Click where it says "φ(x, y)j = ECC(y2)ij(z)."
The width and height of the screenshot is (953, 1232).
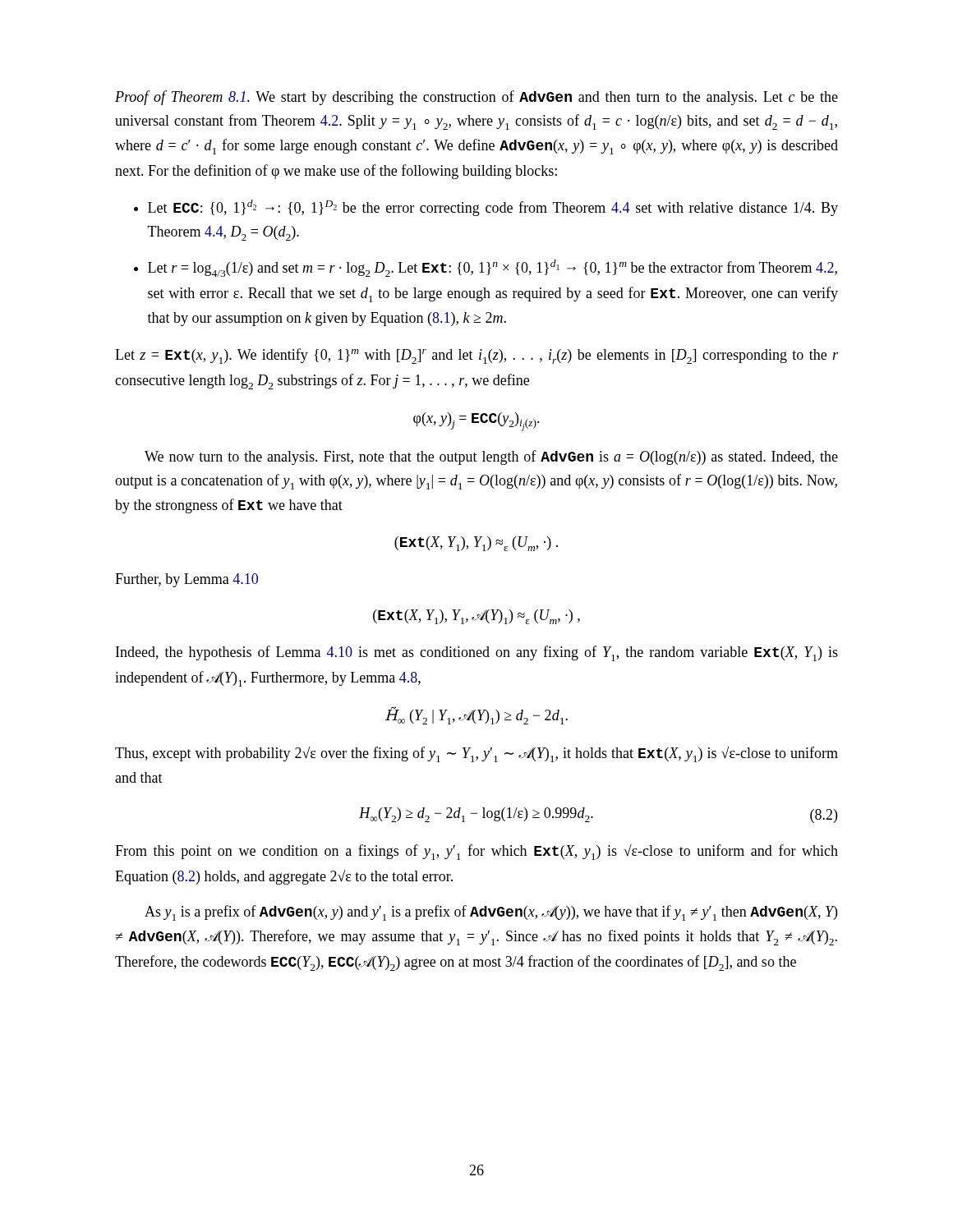point(476,420)
